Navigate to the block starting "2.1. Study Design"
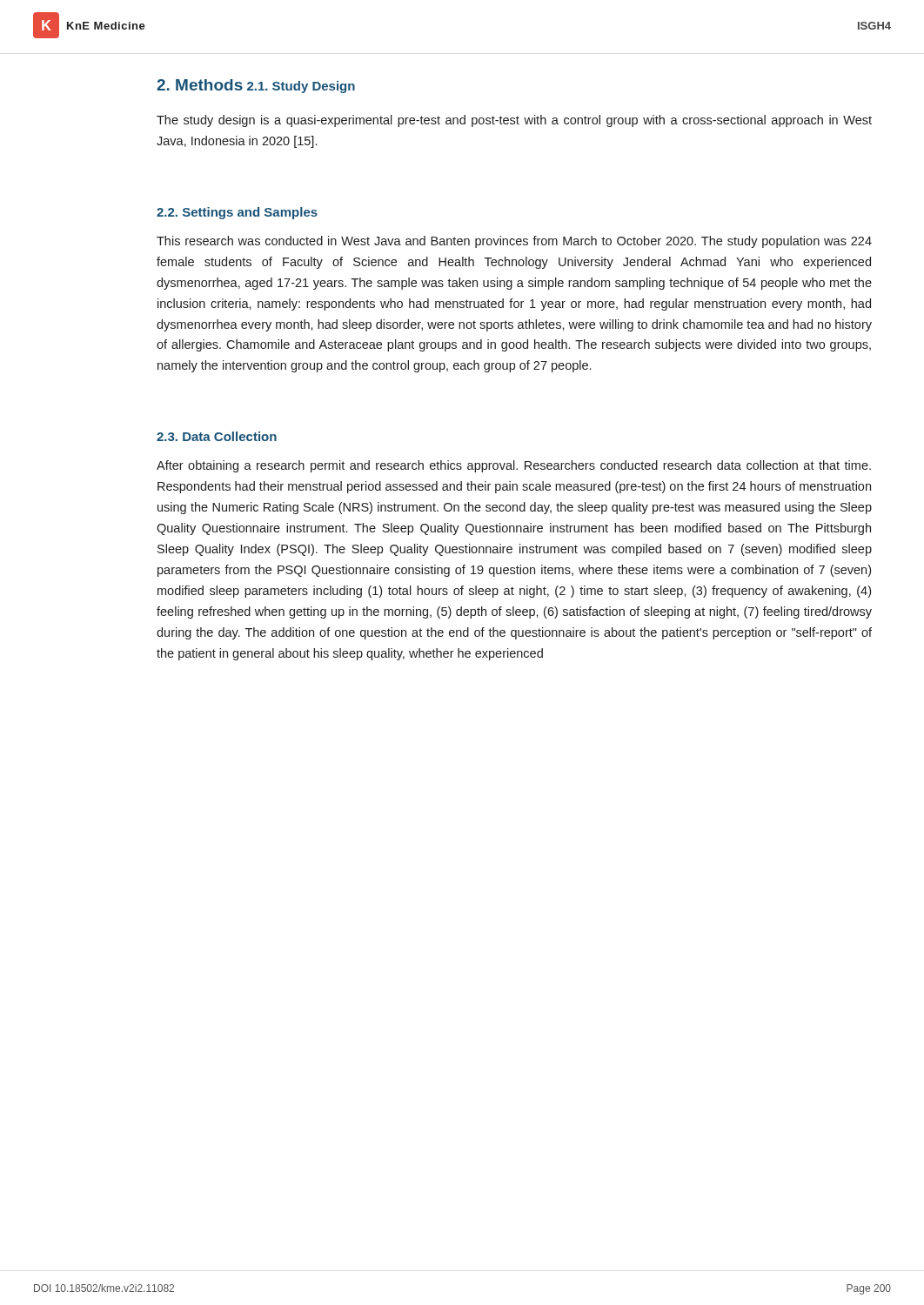Screen dimensions: 1305x924 click(x=301, y=86)
